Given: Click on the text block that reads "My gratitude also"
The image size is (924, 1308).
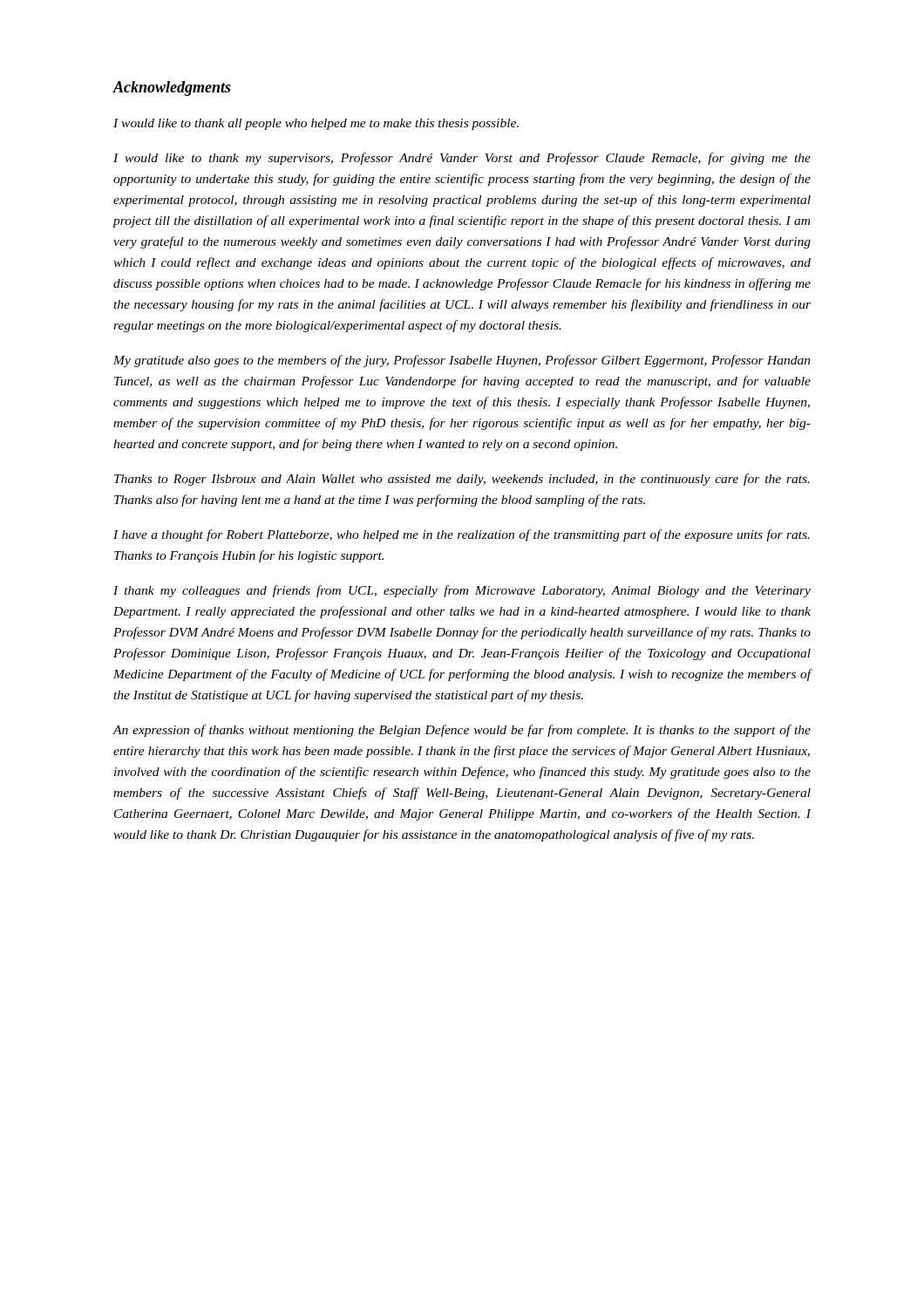Looking at the screenshot, I should (462, 402).
